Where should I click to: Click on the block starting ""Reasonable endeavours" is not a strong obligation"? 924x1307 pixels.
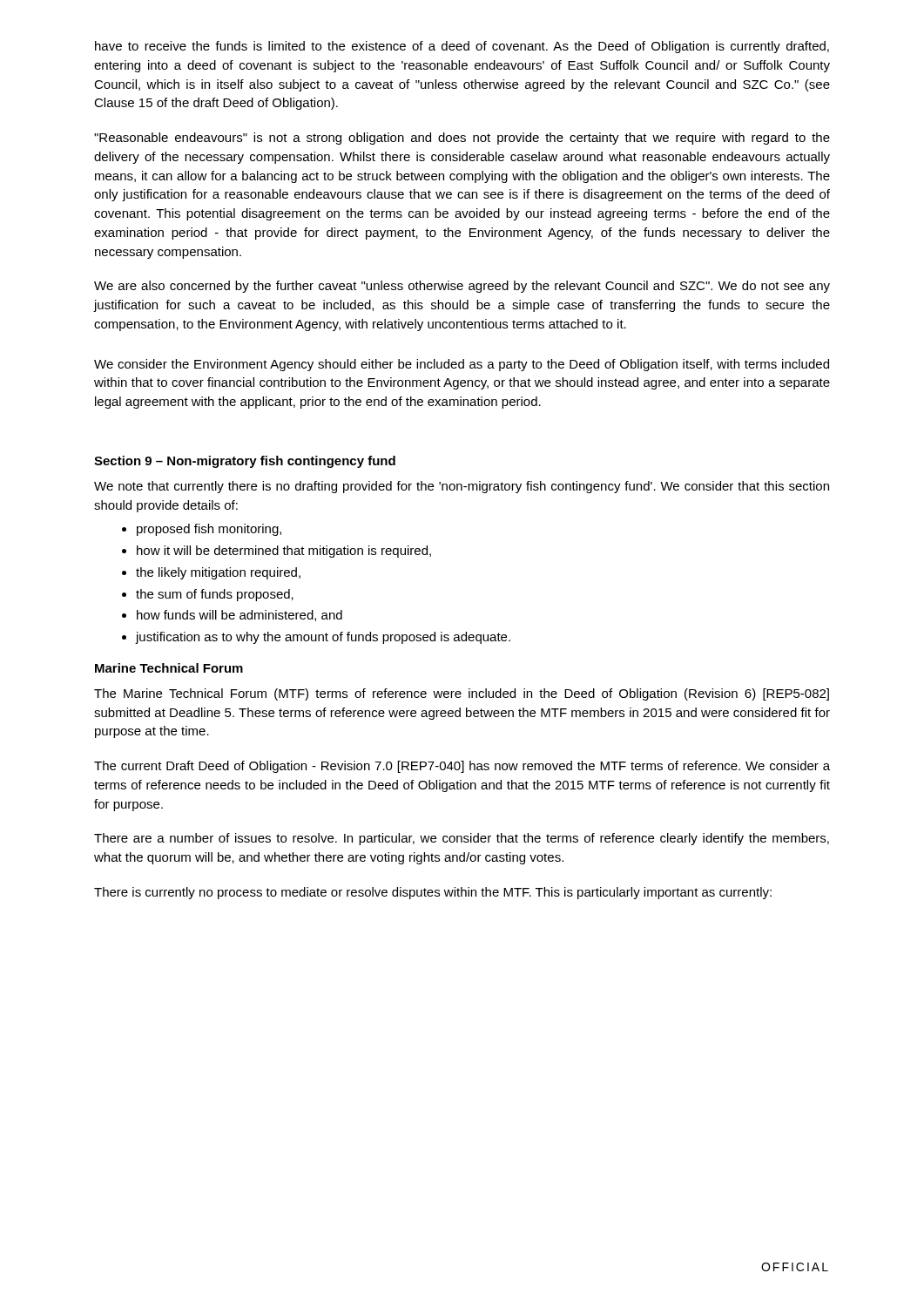point(462,194)
